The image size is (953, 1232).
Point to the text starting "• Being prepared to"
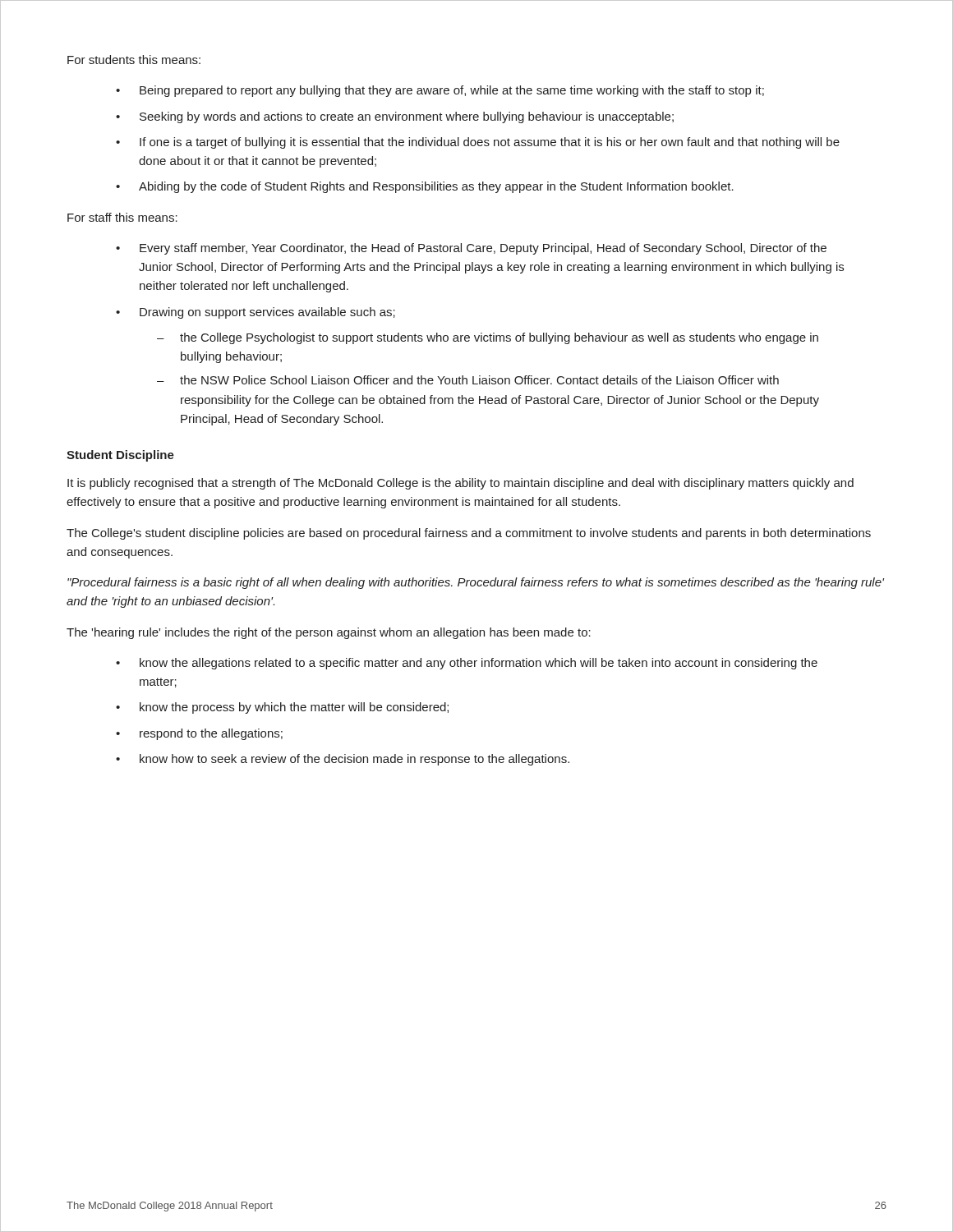click(485, 90)
